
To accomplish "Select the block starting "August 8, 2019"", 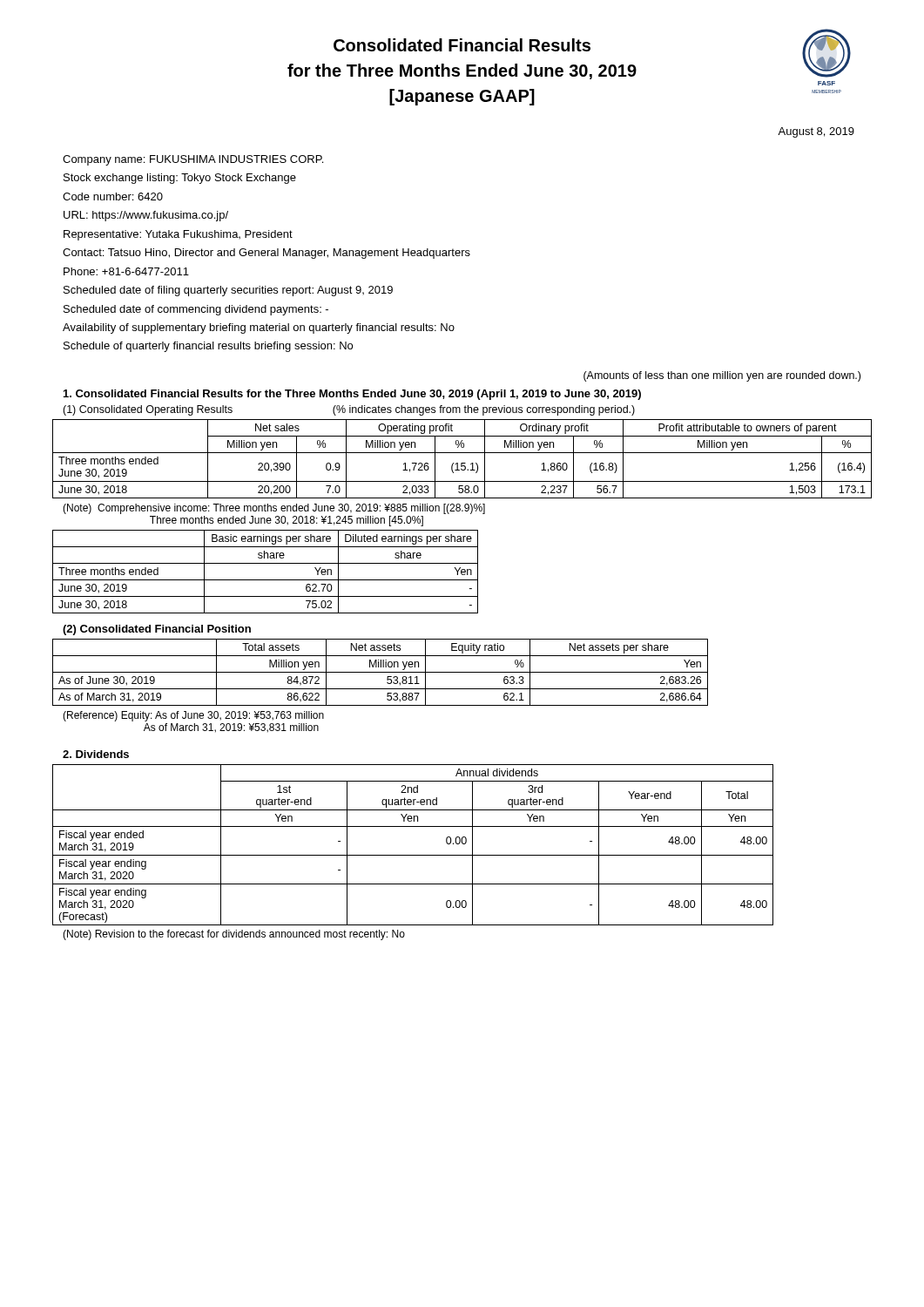I will coord(816,131).
